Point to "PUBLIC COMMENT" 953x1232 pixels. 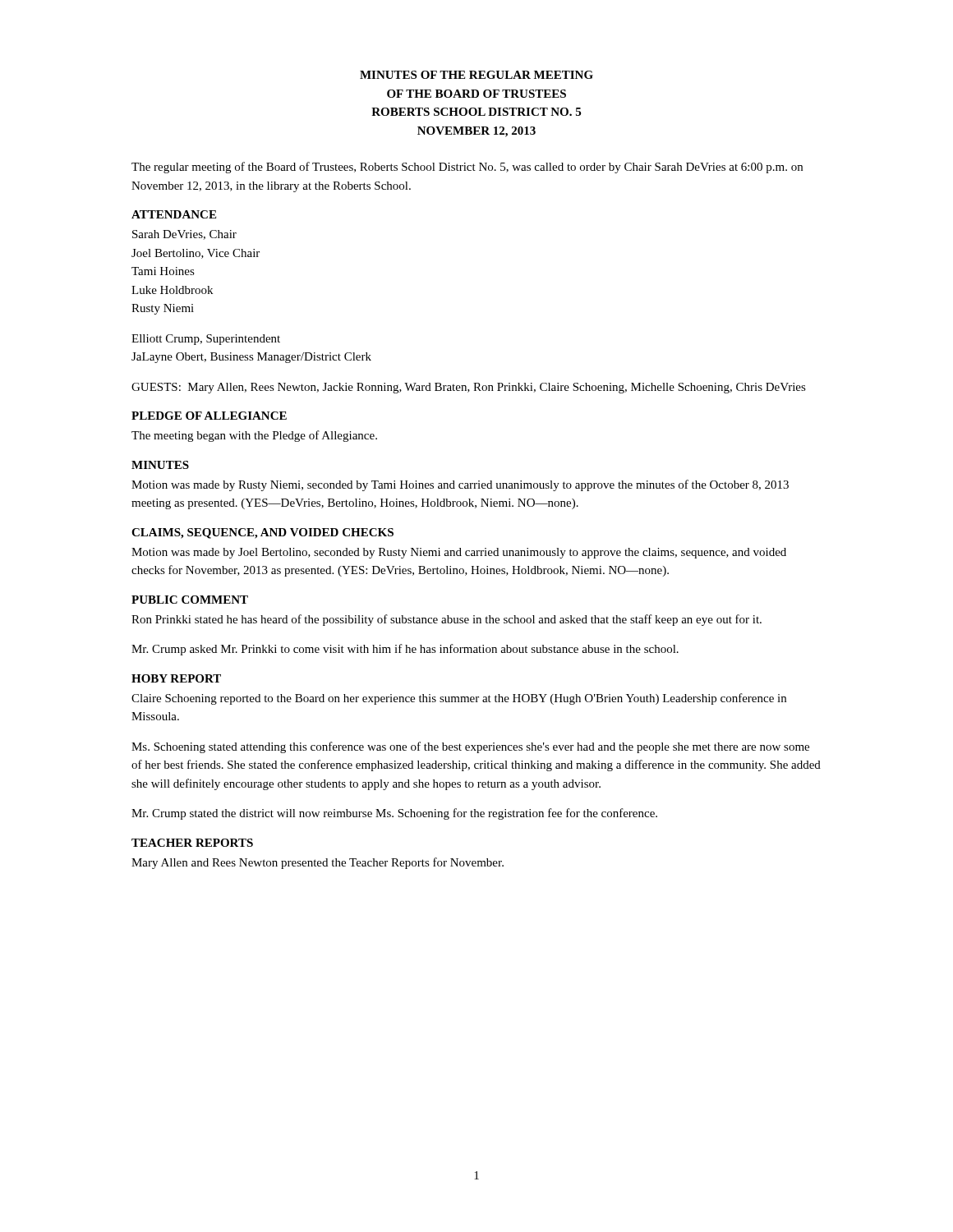[x=190, y=599]
